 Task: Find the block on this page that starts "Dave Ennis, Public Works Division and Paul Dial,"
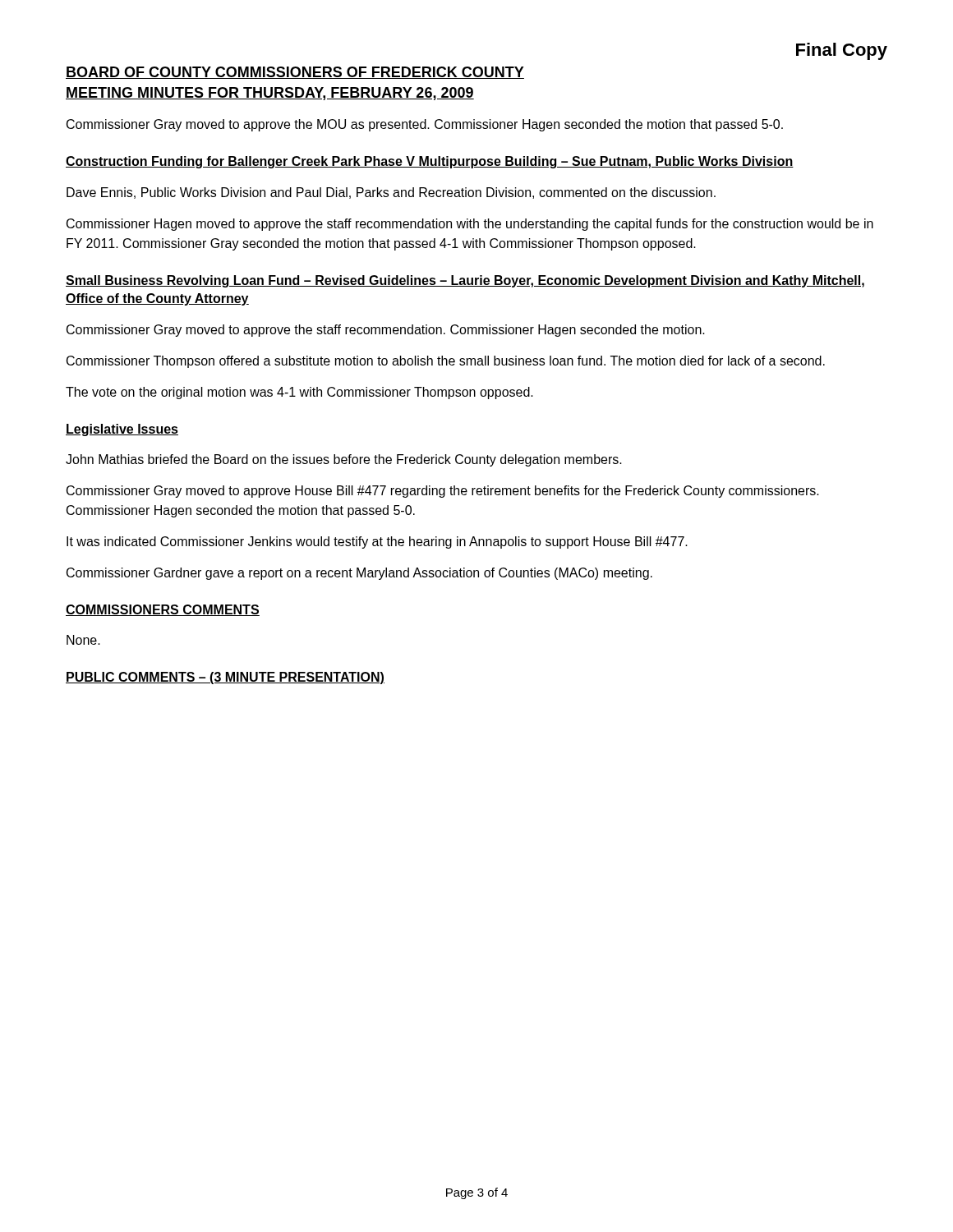[x=391, y=192]
